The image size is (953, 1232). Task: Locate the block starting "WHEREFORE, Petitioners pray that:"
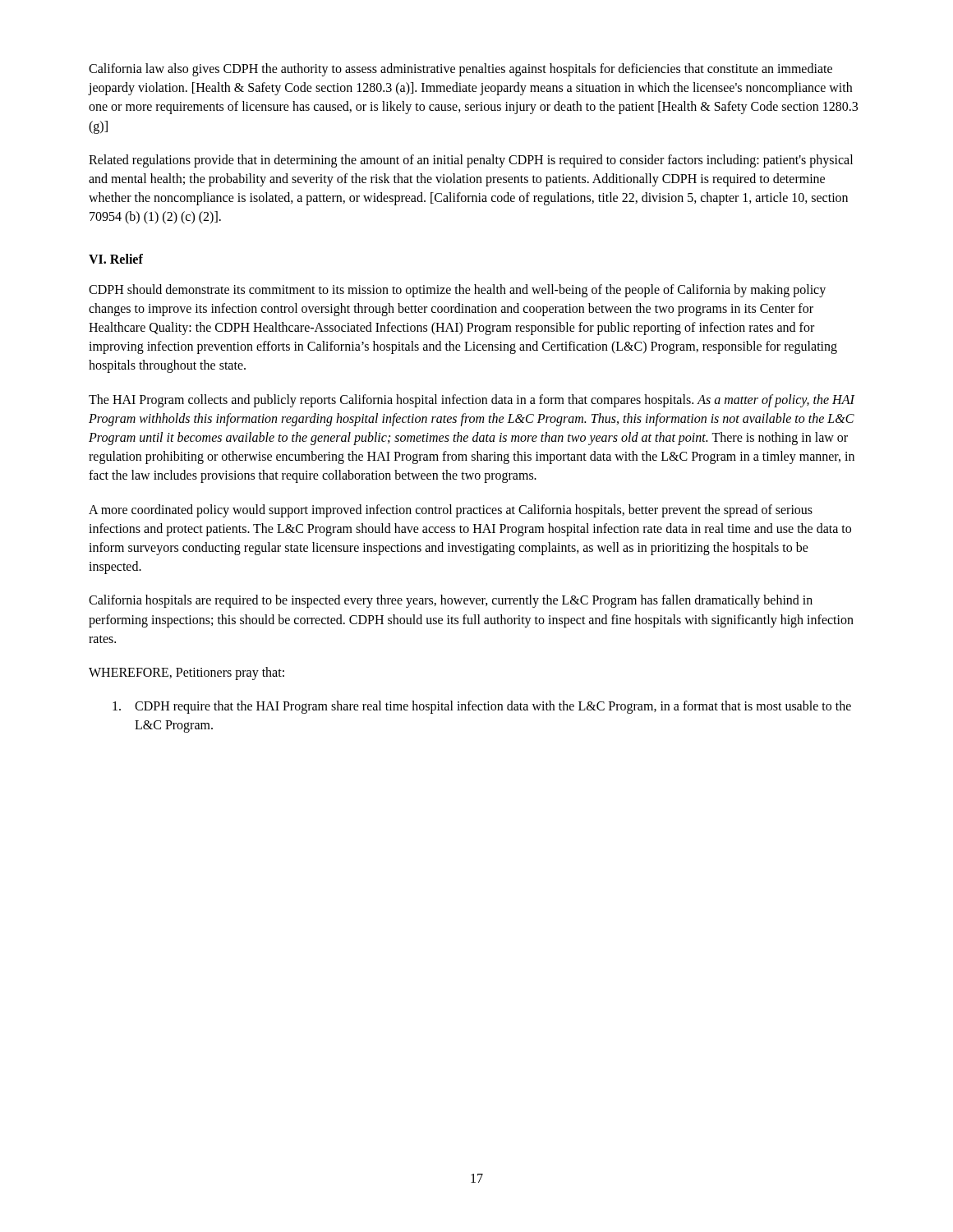click(187, 672)
